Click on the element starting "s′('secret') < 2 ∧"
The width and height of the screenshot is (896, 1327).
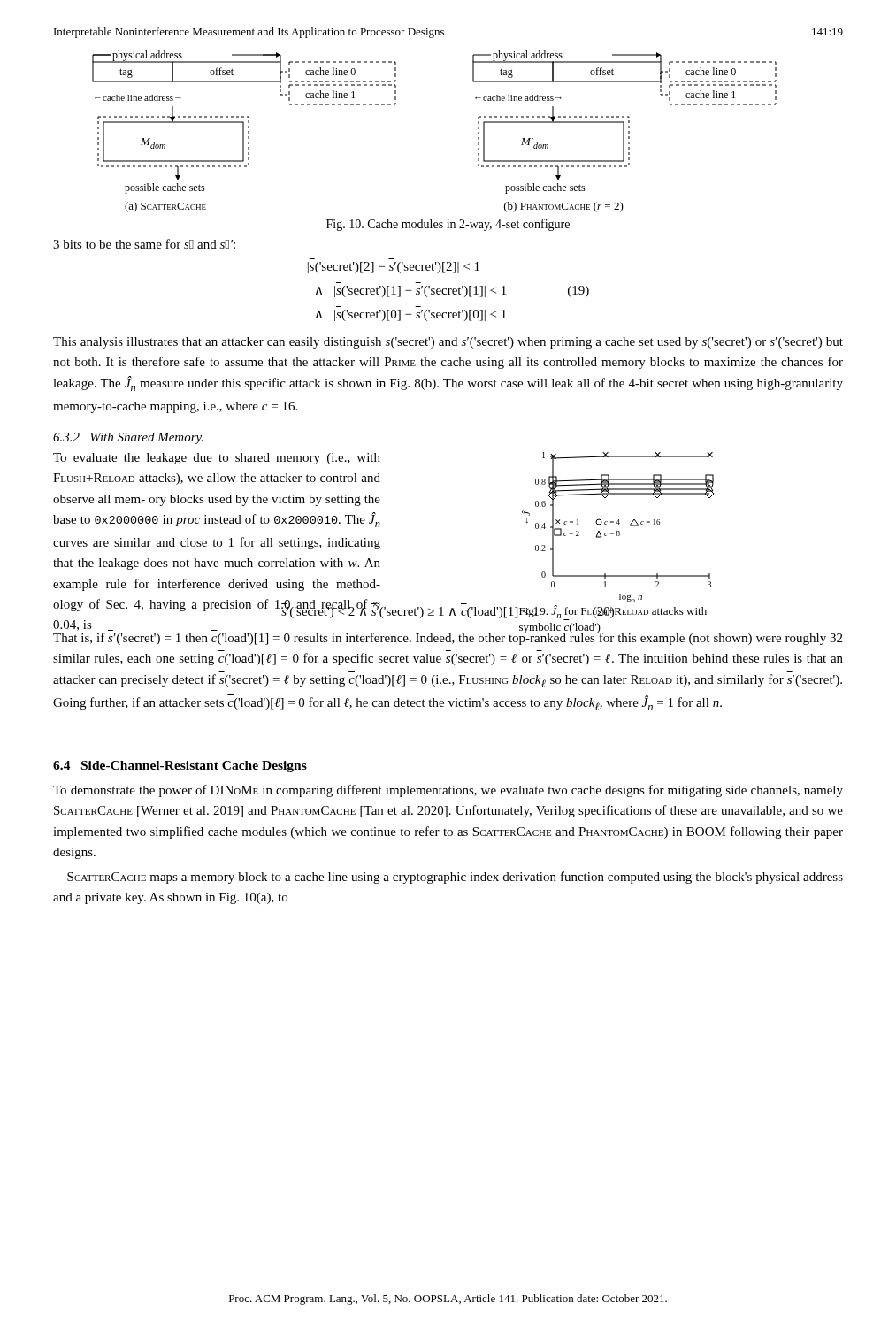tap(448, 611)
